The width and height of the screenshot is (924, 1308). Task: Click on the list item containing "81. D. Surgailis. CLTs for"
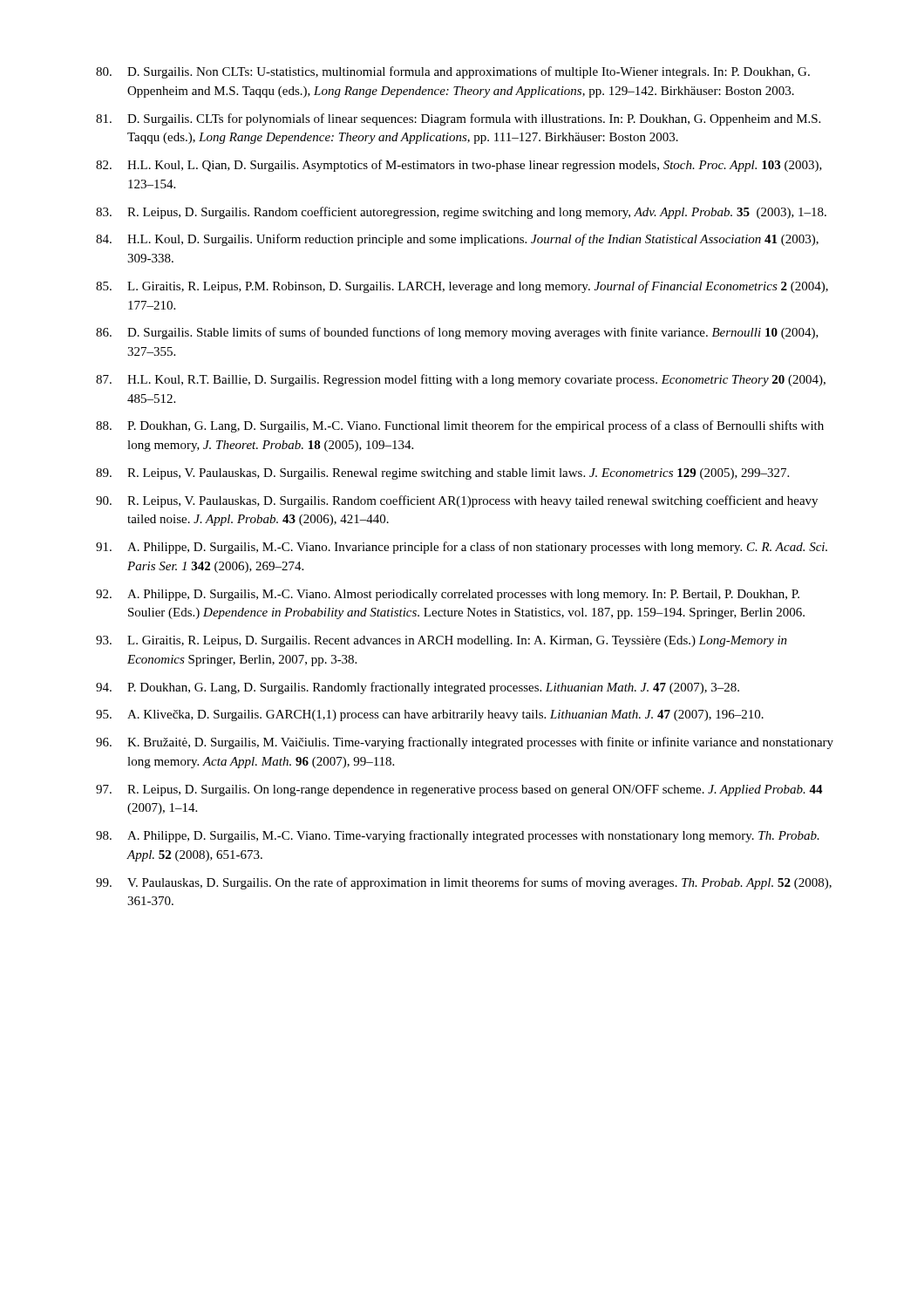pos(469,128)
